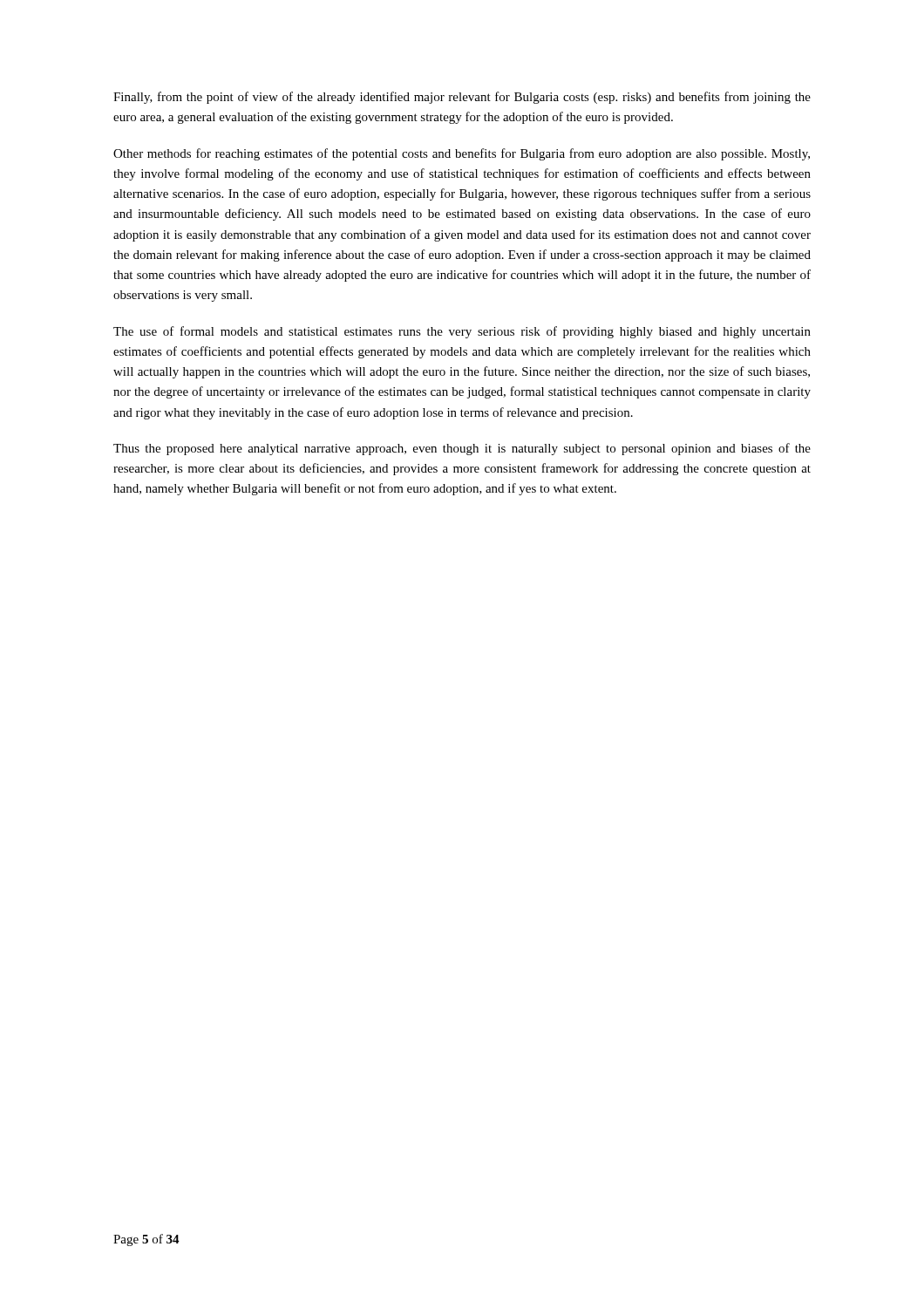Screen dimensions: 1308x924
Task: Navigate to the region starting "The use of formal models"
Action: coord(462,371)
